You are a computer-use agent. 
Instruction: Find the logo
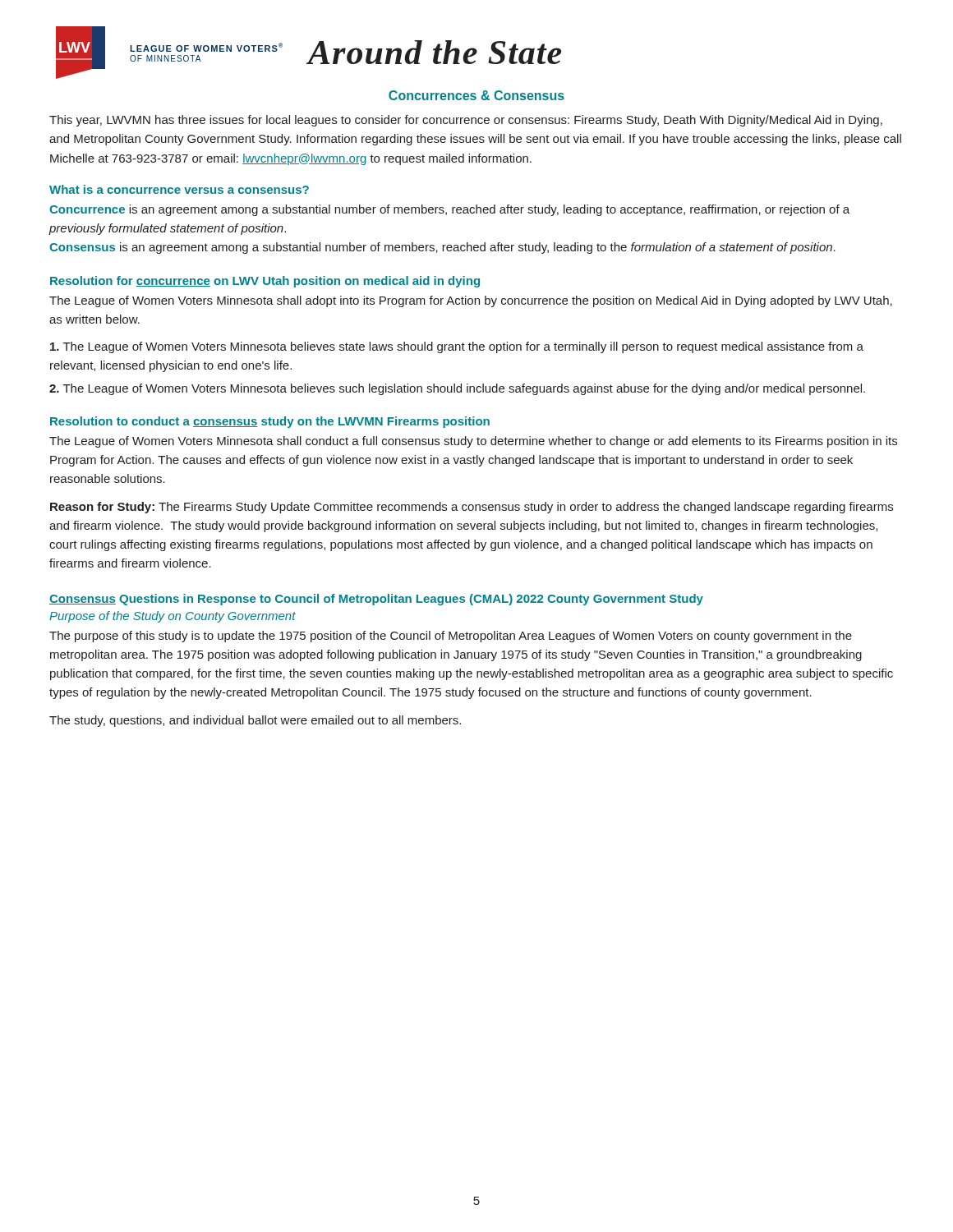click(166, 53)
